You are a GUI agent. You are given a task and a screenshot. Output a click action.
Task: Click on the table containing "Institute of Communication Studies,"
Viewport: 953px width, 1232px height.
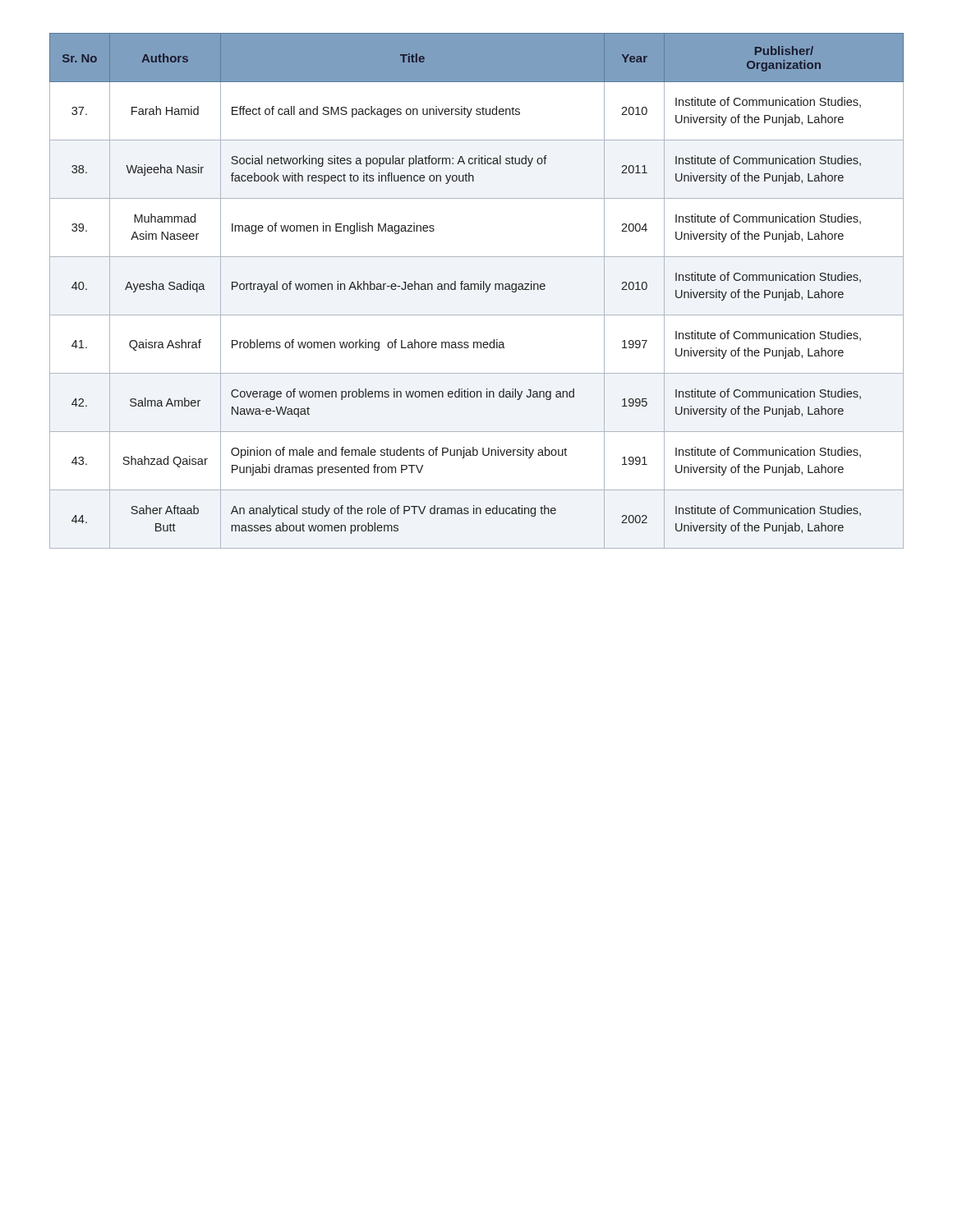coord(476,291)
